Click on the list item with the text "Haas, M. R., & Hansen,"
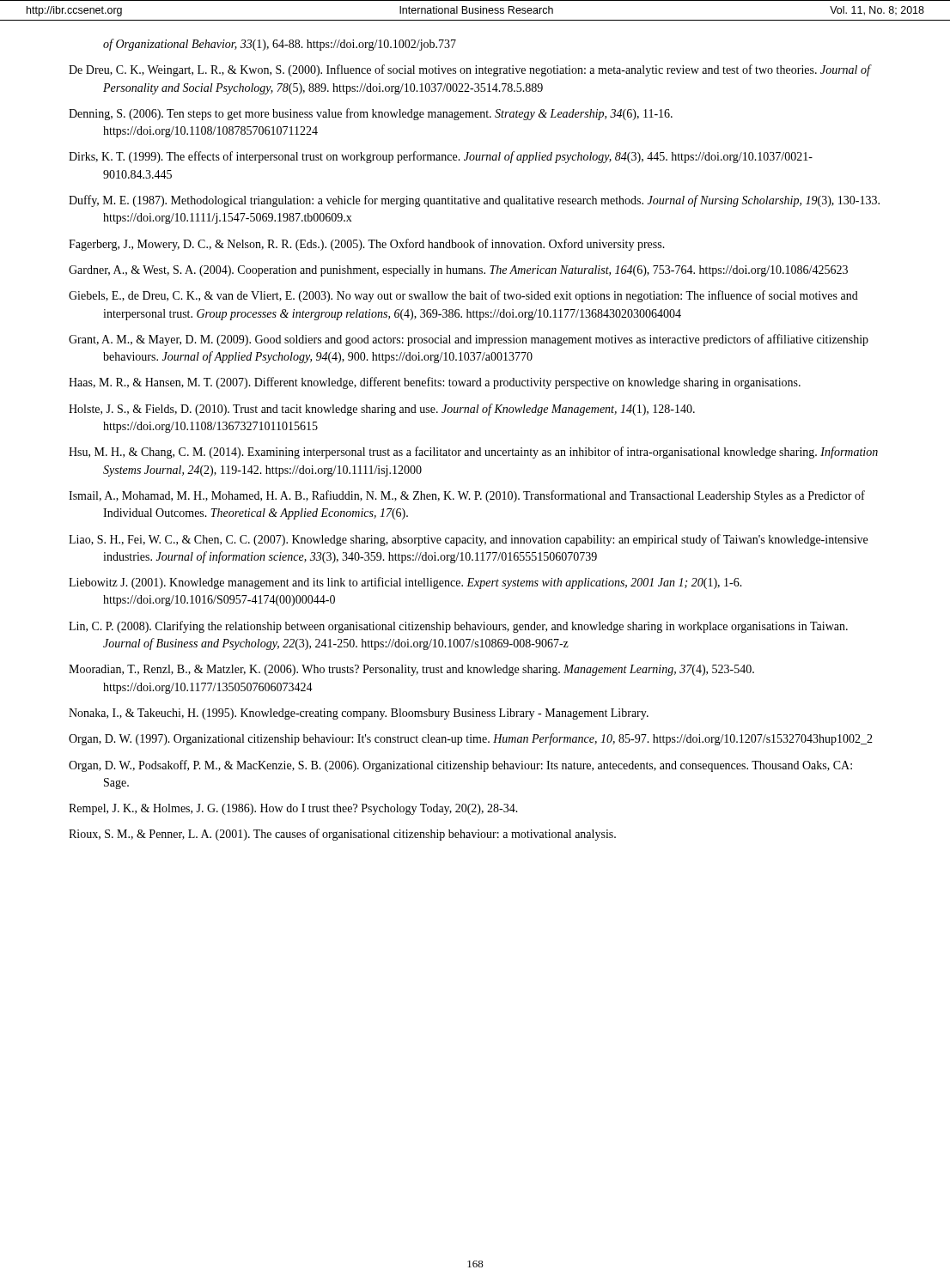 tap(435, 383)
